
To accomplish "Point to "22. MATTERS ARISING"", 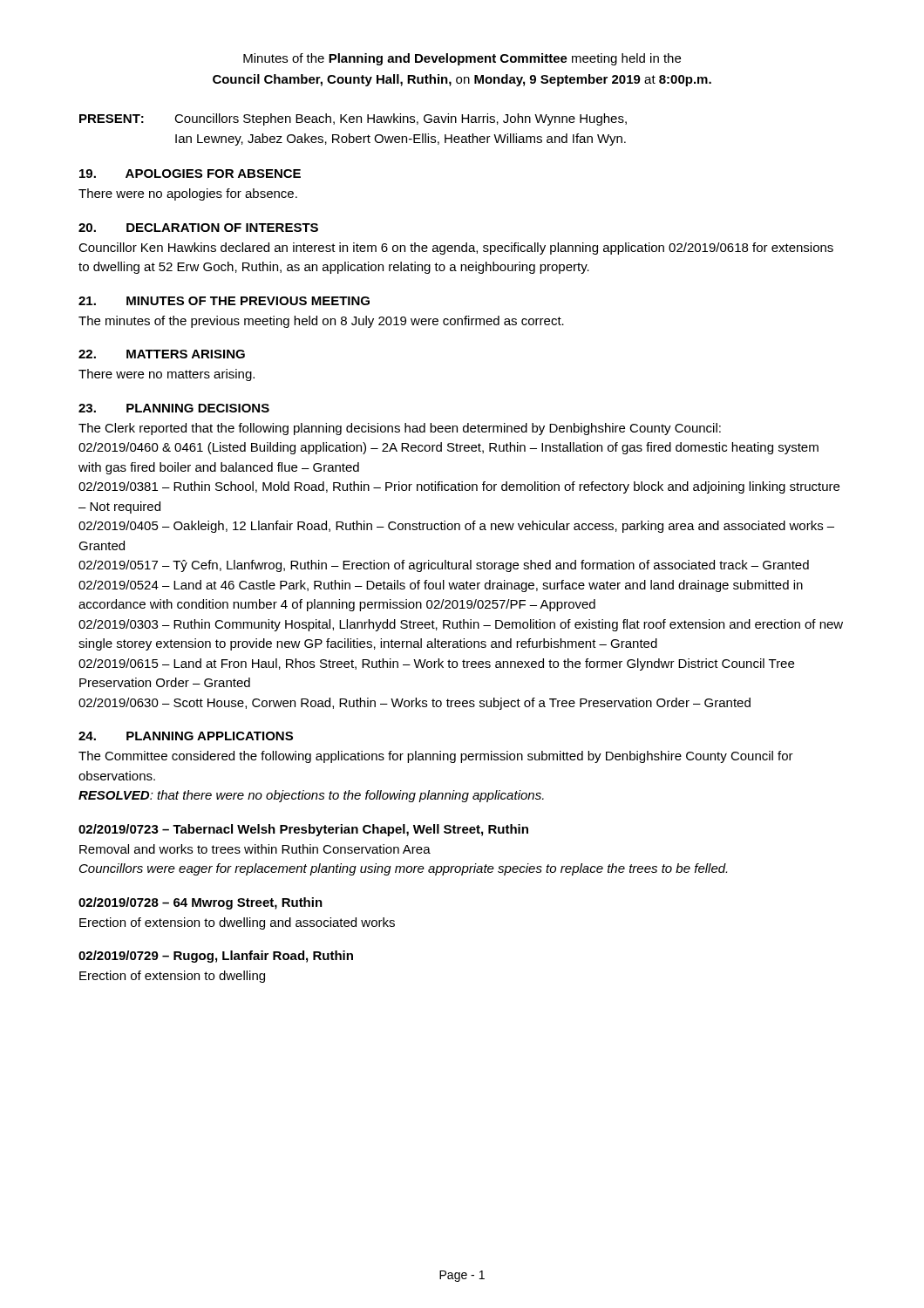I will click(162, 354).
